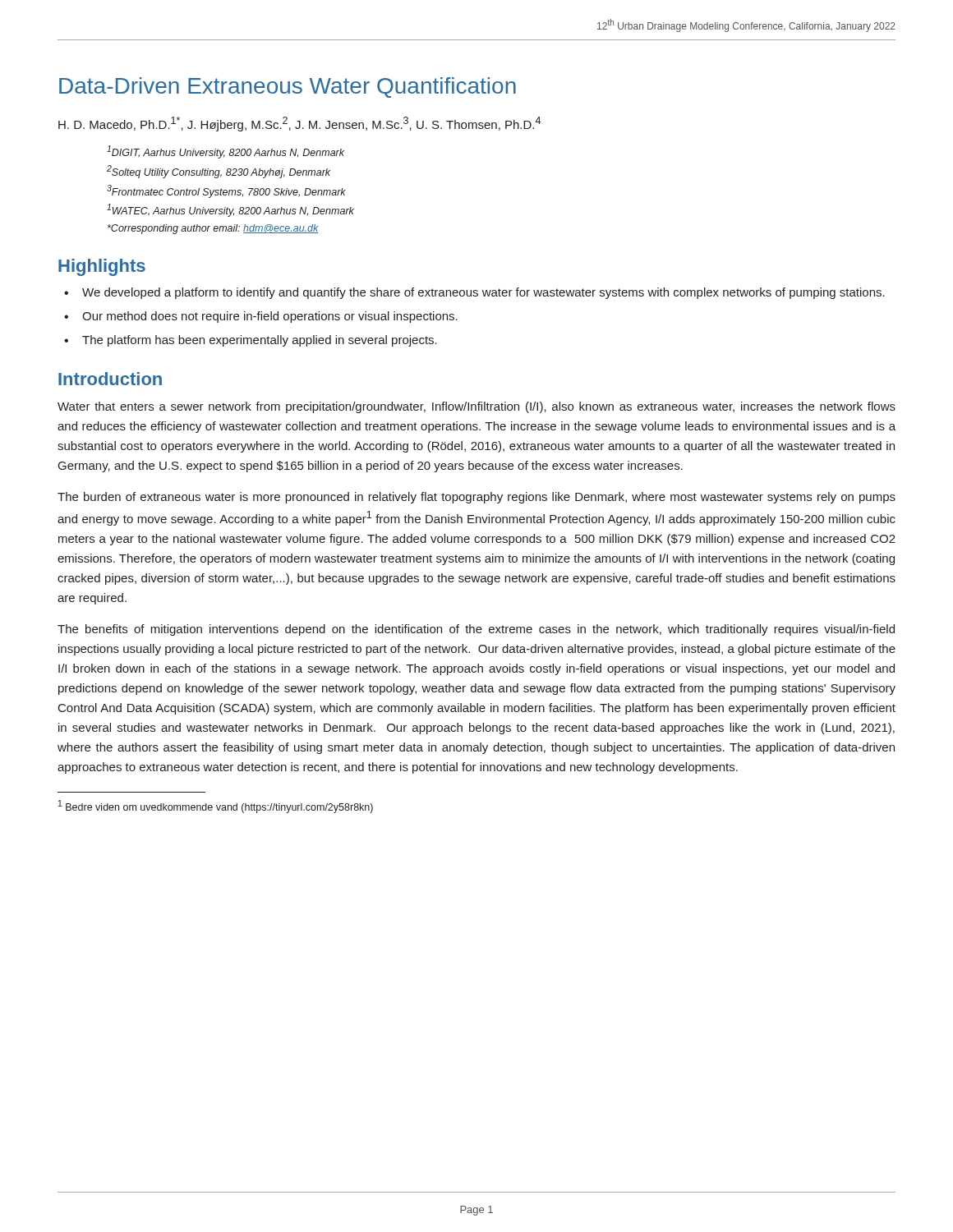This screenshot has height=1232, width=953.
Task: Locate the list item containing "• We developed"
Action: click(x=480, y=293)
